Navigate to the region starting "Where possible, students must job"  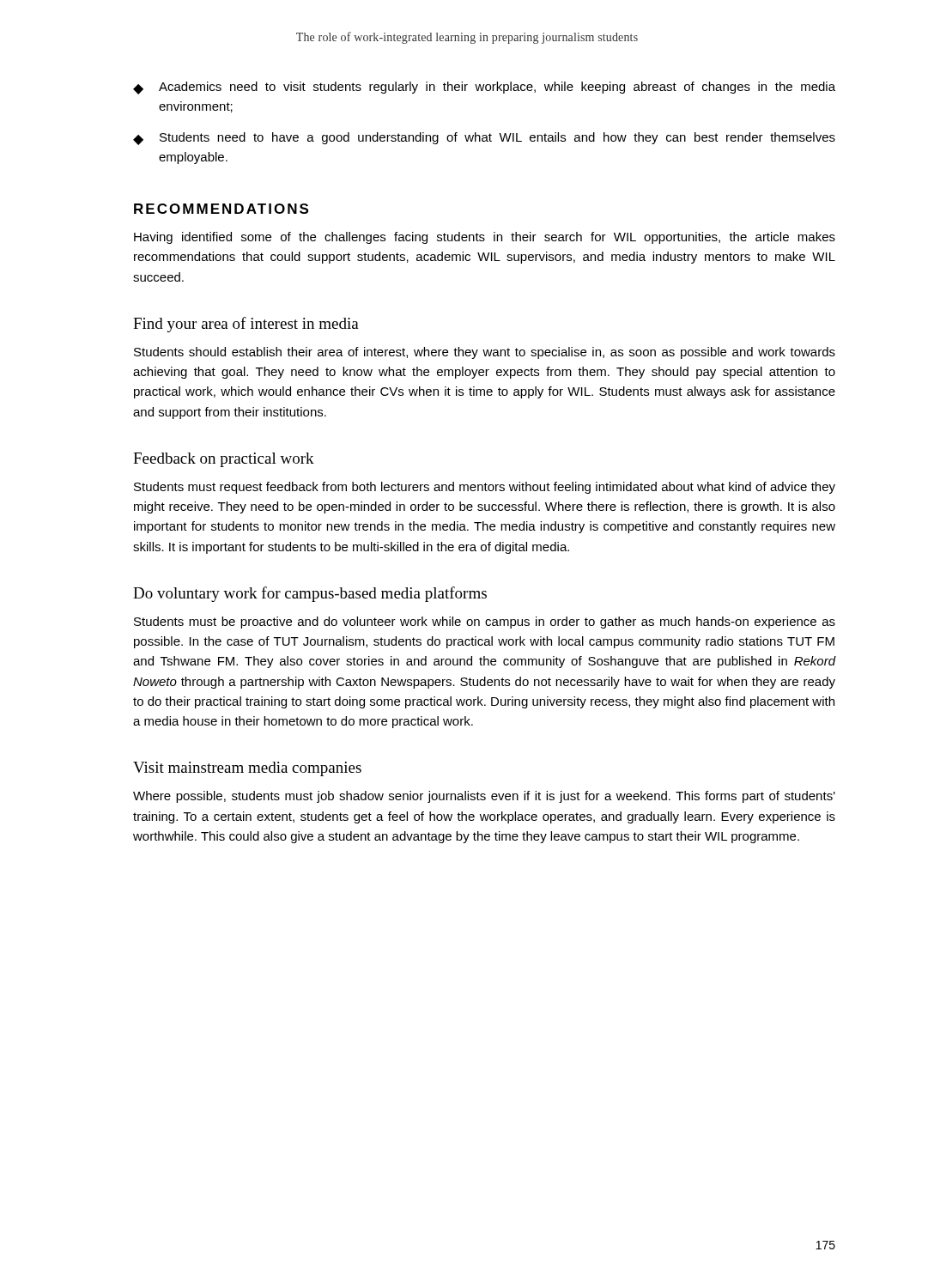tap(484, 816)
